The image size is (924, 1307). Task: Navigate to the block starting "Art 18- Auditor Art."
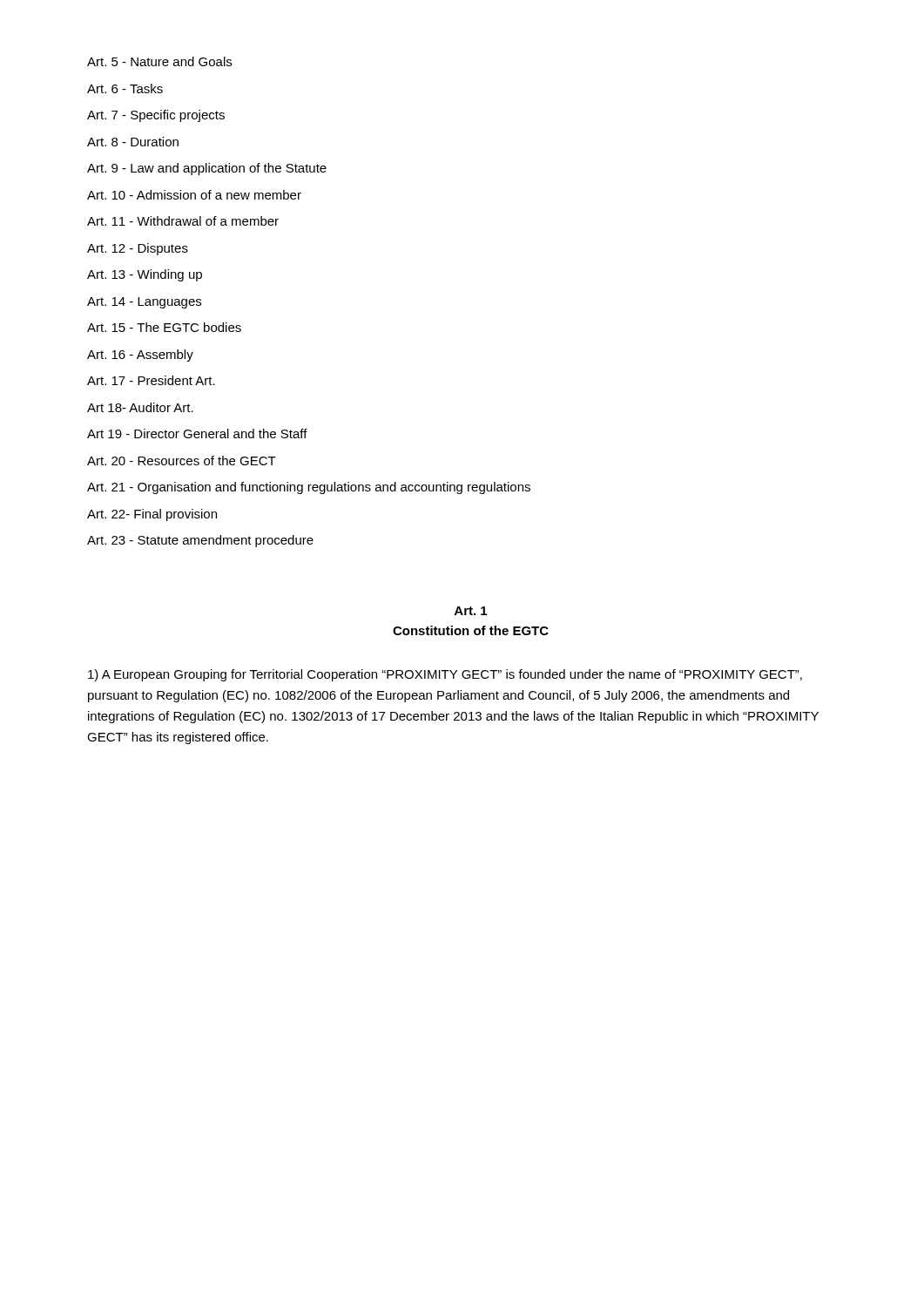(x=140, y=407)
